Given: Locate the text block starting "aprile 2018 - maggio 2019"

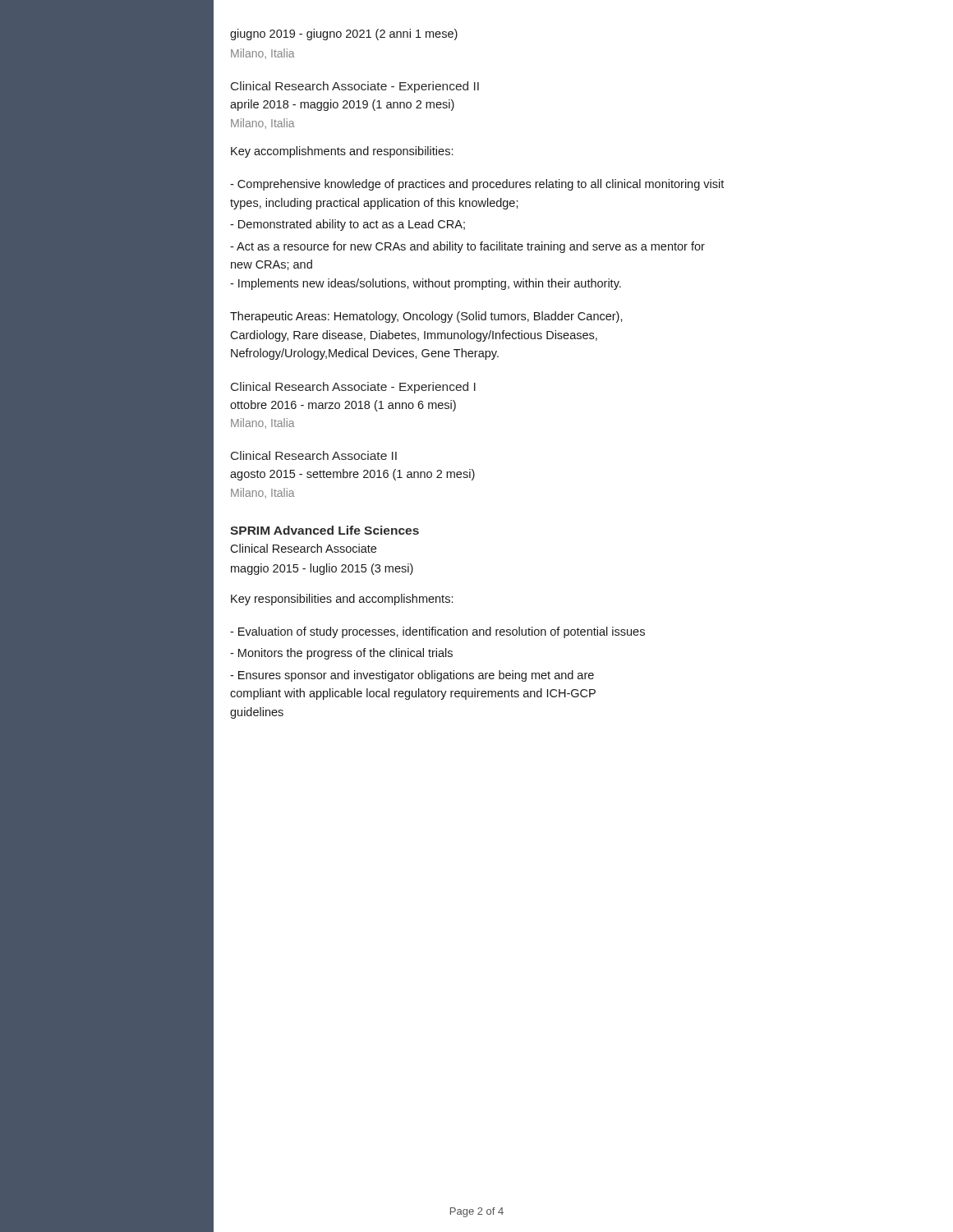Looking at the screenshot, I should [x=342, y=105].
